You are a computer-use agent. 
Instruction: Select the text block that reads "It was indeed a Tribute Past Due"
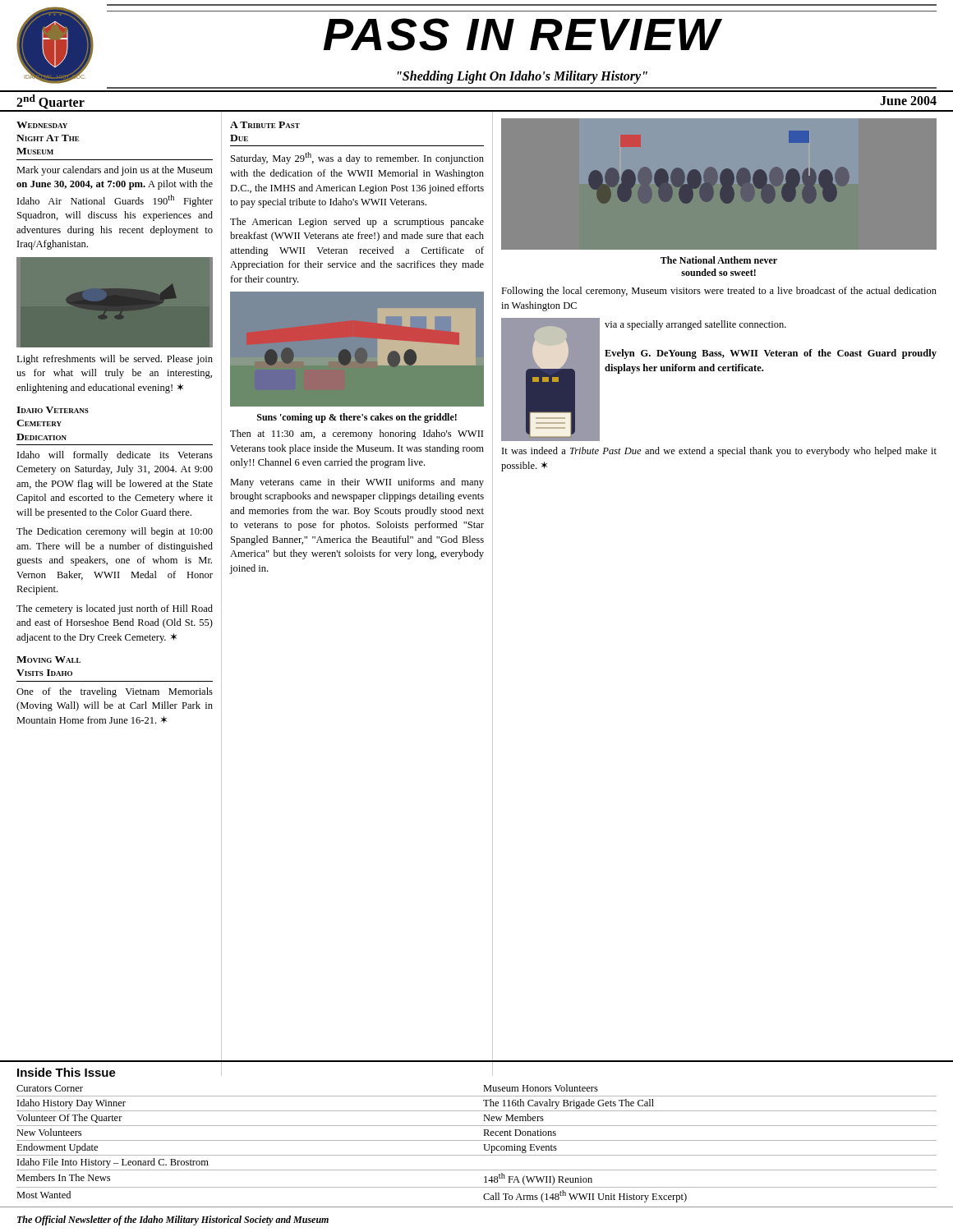tap(719, 458)
